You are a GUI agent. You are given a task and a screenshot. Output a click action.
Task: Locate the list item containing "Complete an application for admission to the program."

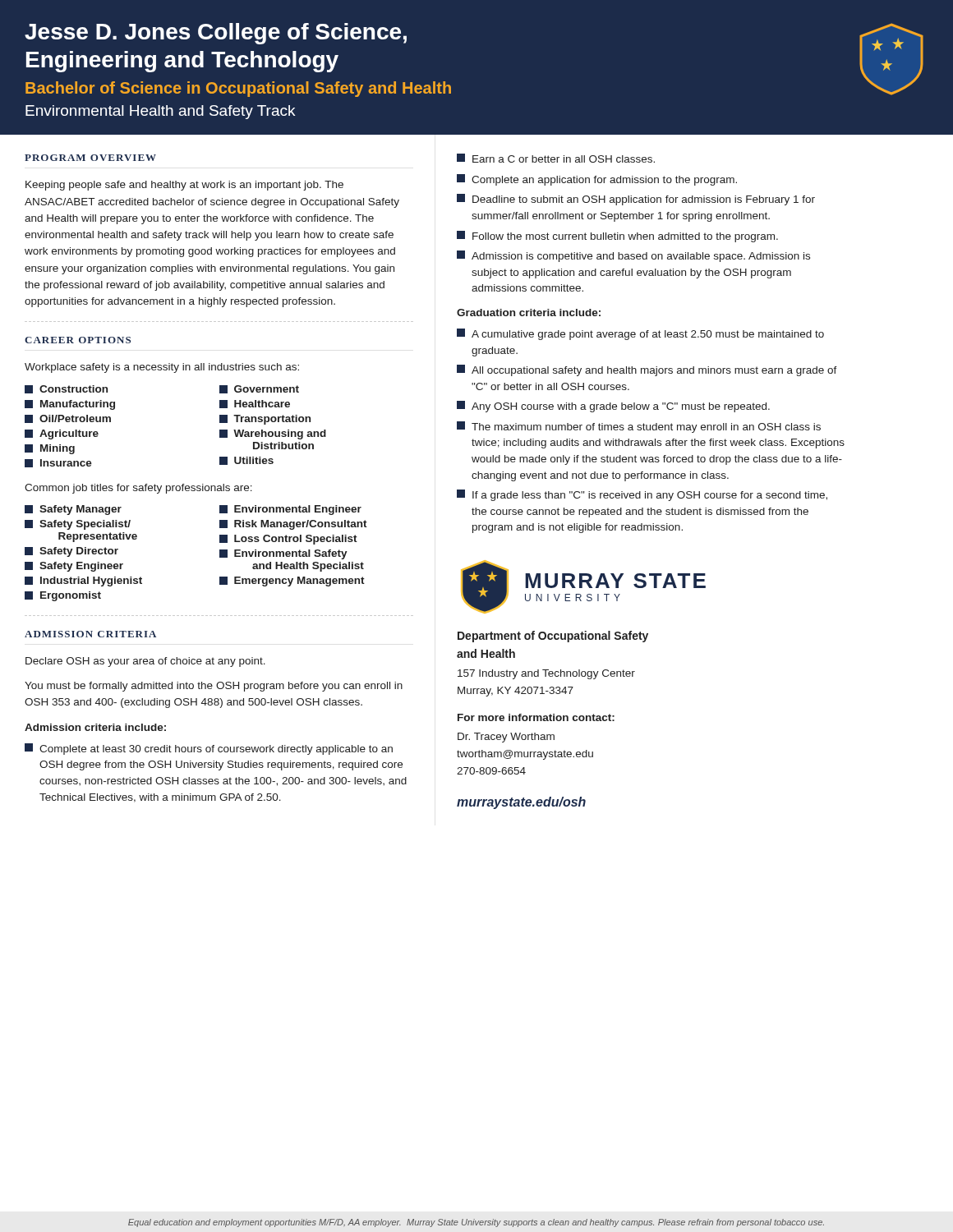597,180
